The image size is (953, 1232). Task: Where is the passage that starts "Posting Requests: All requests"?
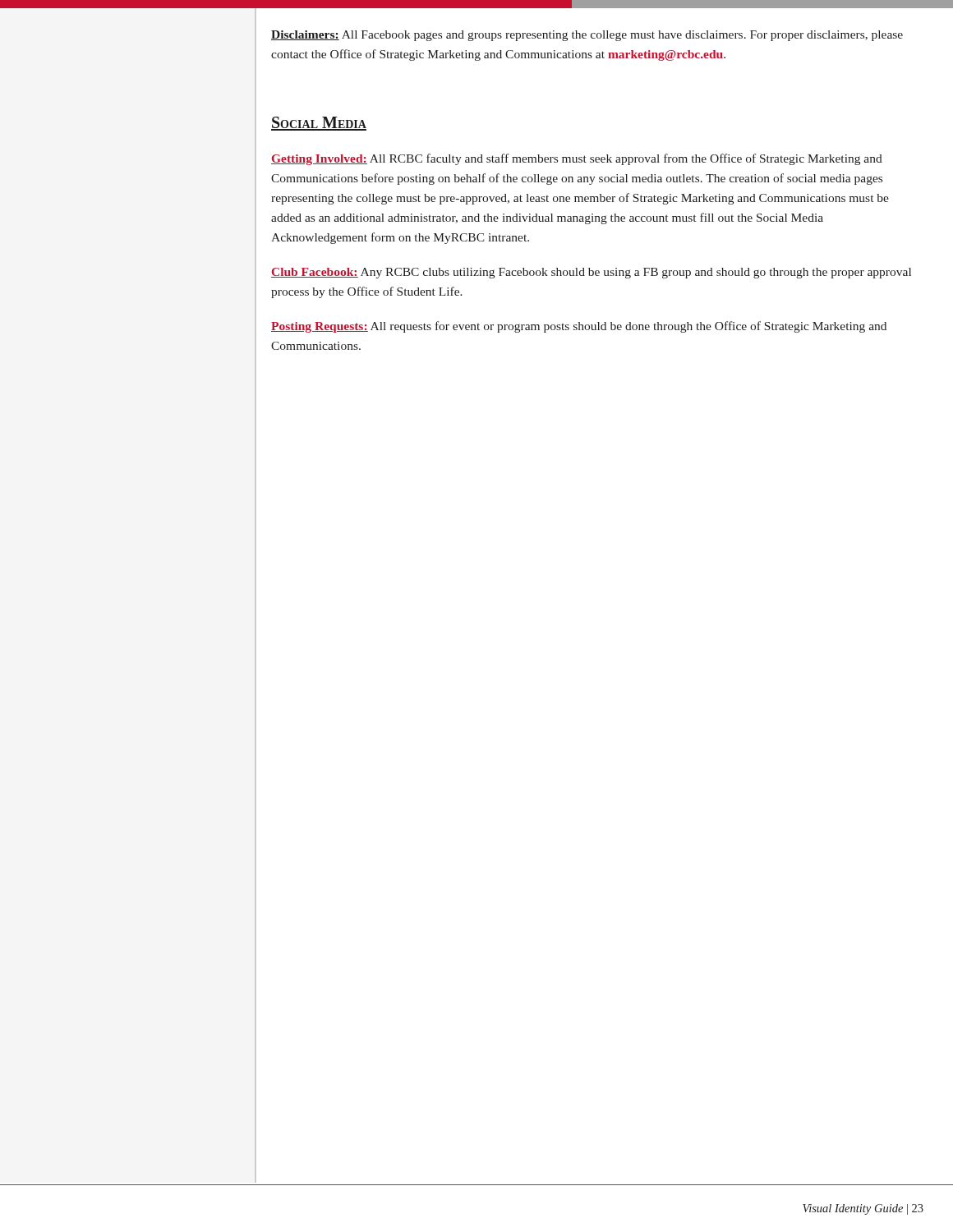pyautogui.click(x=579, y=336)
